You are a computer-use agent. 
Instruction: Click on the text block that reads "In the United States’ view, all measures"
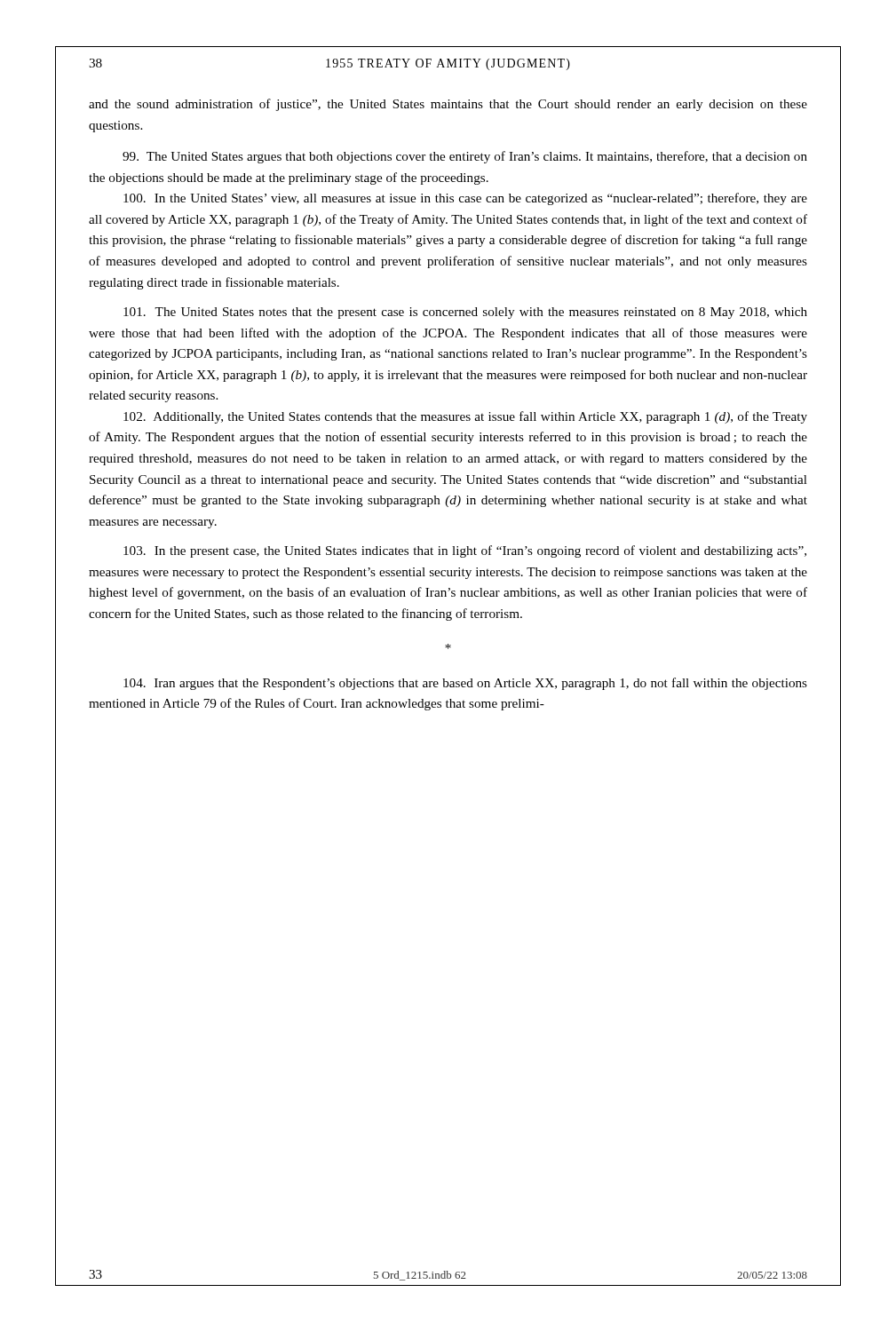(x=448, y=240)
